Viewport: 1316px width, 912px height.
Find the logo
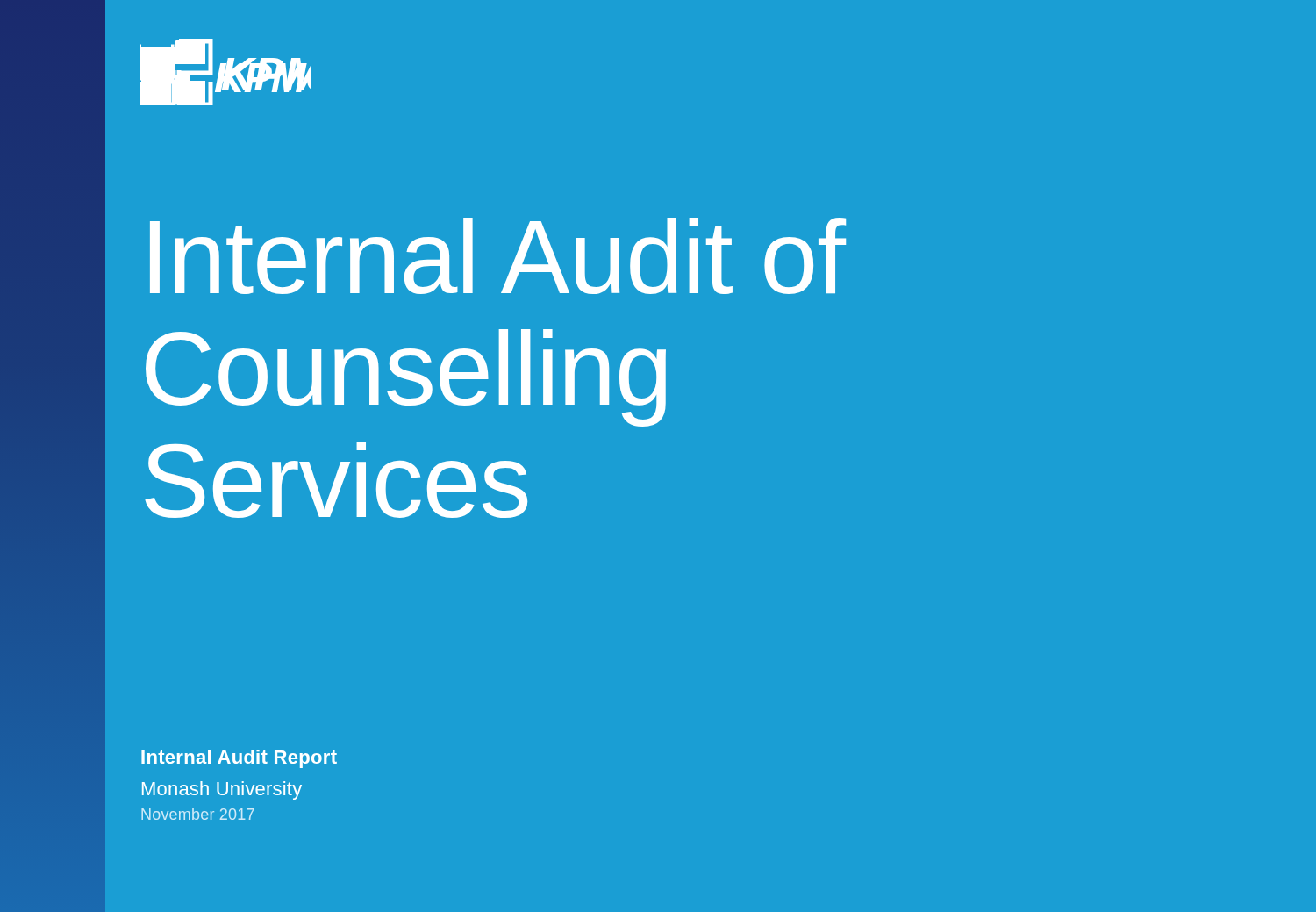[226, 74]
